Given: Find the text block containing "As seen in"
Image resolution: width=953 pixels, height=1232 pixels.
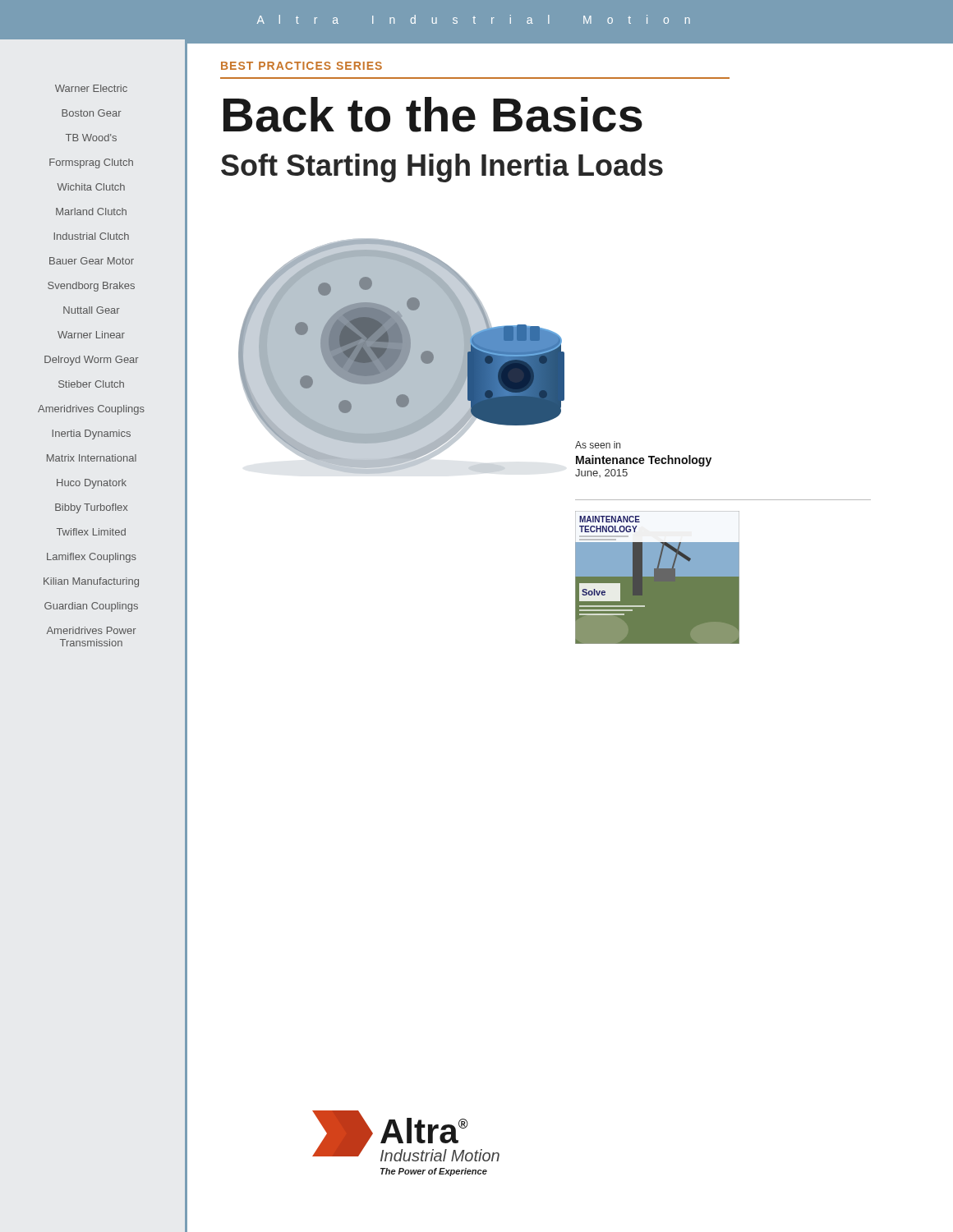Looking at the screenshot, I should pos(643,459).
